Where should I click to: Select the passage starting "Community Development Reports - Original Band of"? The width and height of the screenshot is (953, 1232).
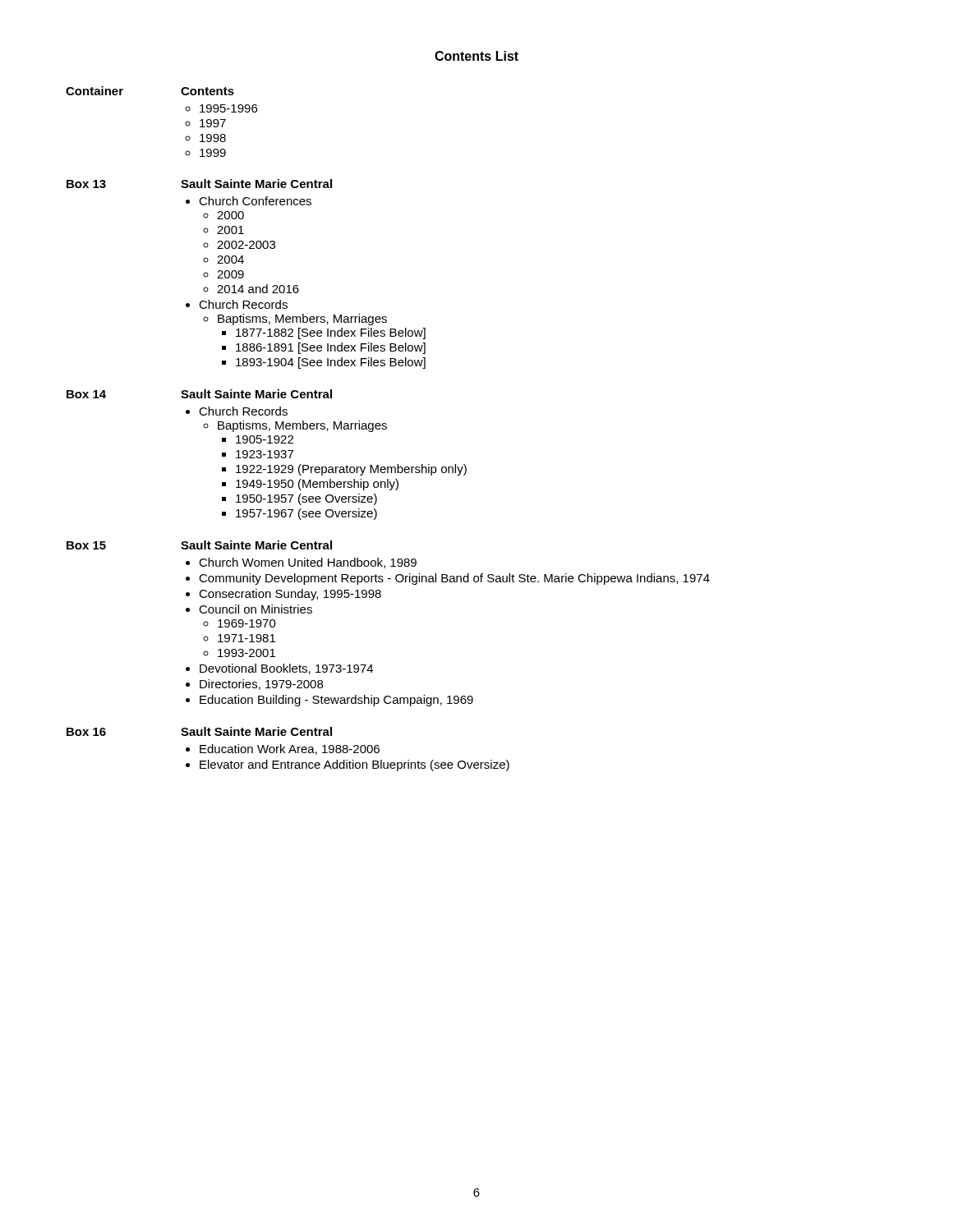pyautogui.click(x=454, y=578)
